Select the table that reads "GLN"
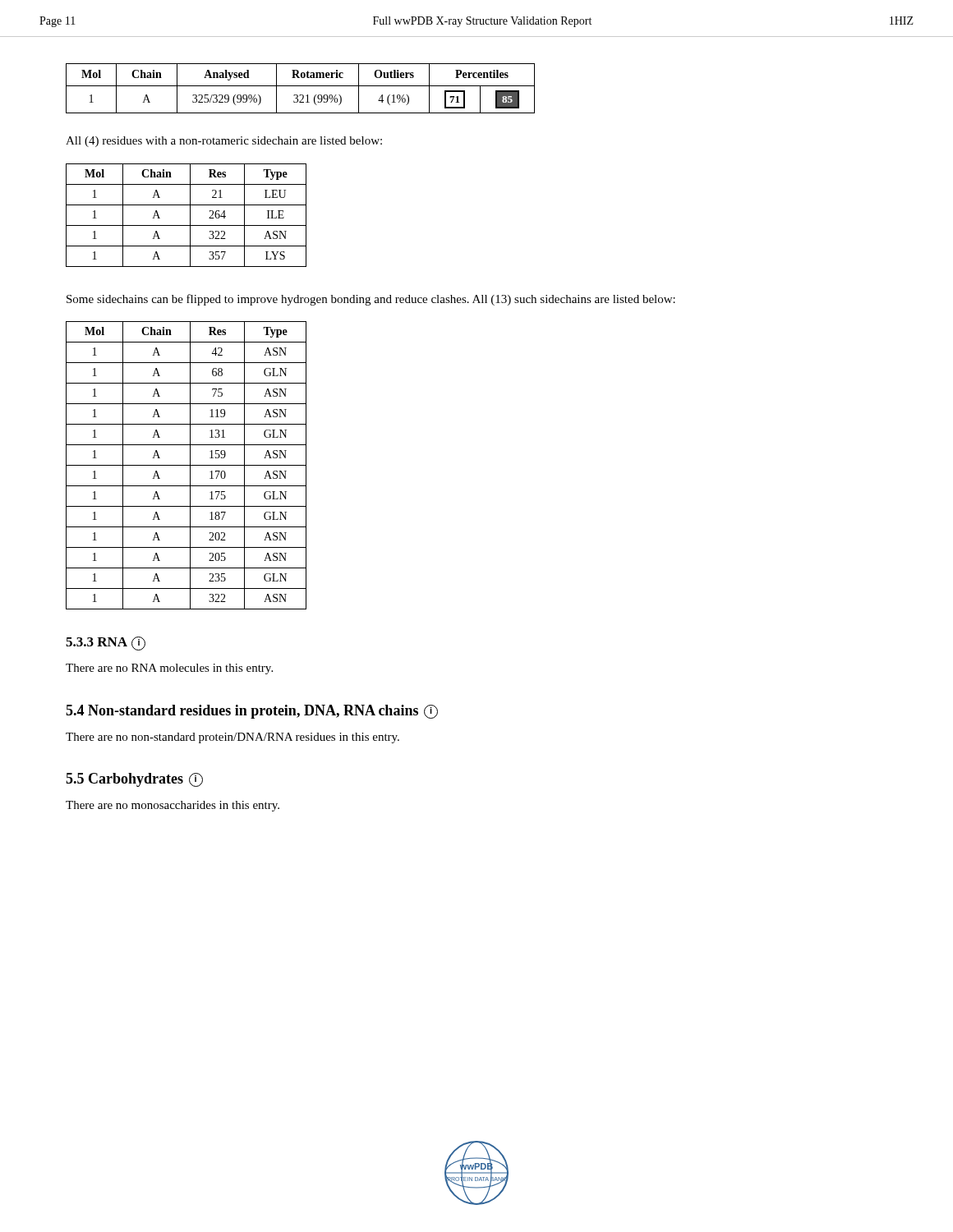This screenshot has width=953, height=1232. (476, 465)
